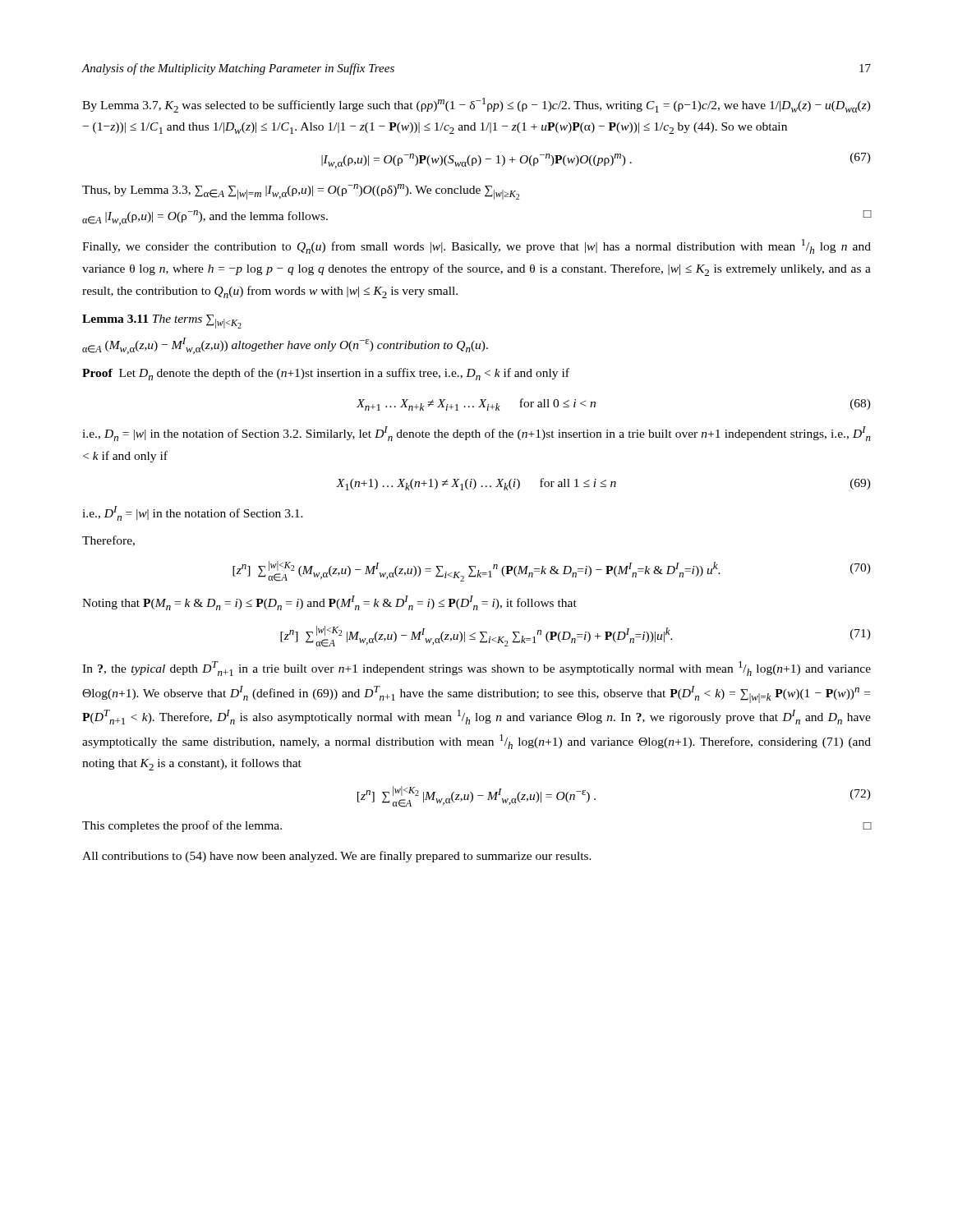Image resolution: width=953 pixels, height=1232 pixels.
Task: Locate the block of text that opens with "i.e., DIn = |w| in the notation"
Action: click(193, 513)
